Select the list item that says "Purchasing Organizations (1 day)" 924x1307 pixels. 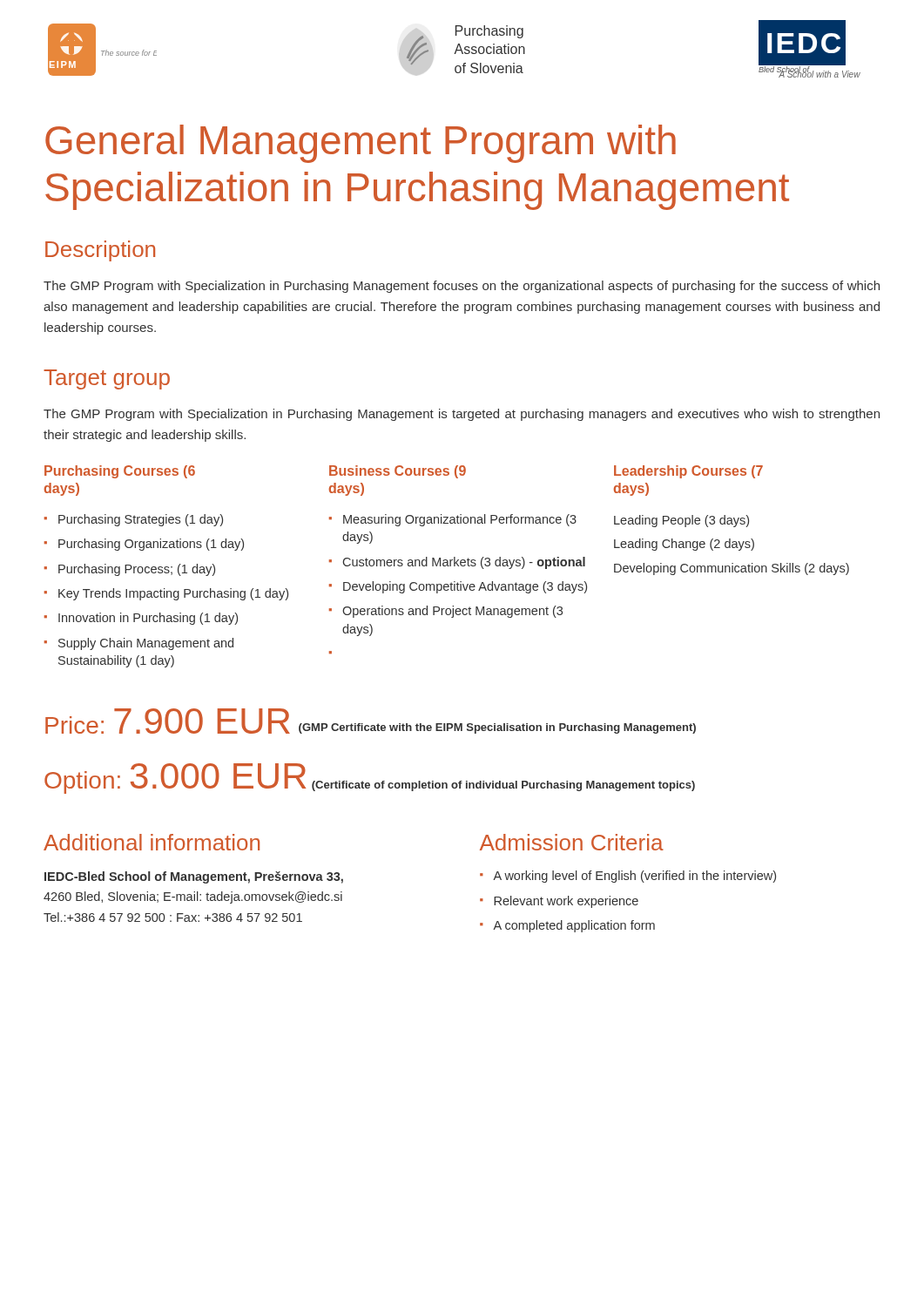(151, 544)
